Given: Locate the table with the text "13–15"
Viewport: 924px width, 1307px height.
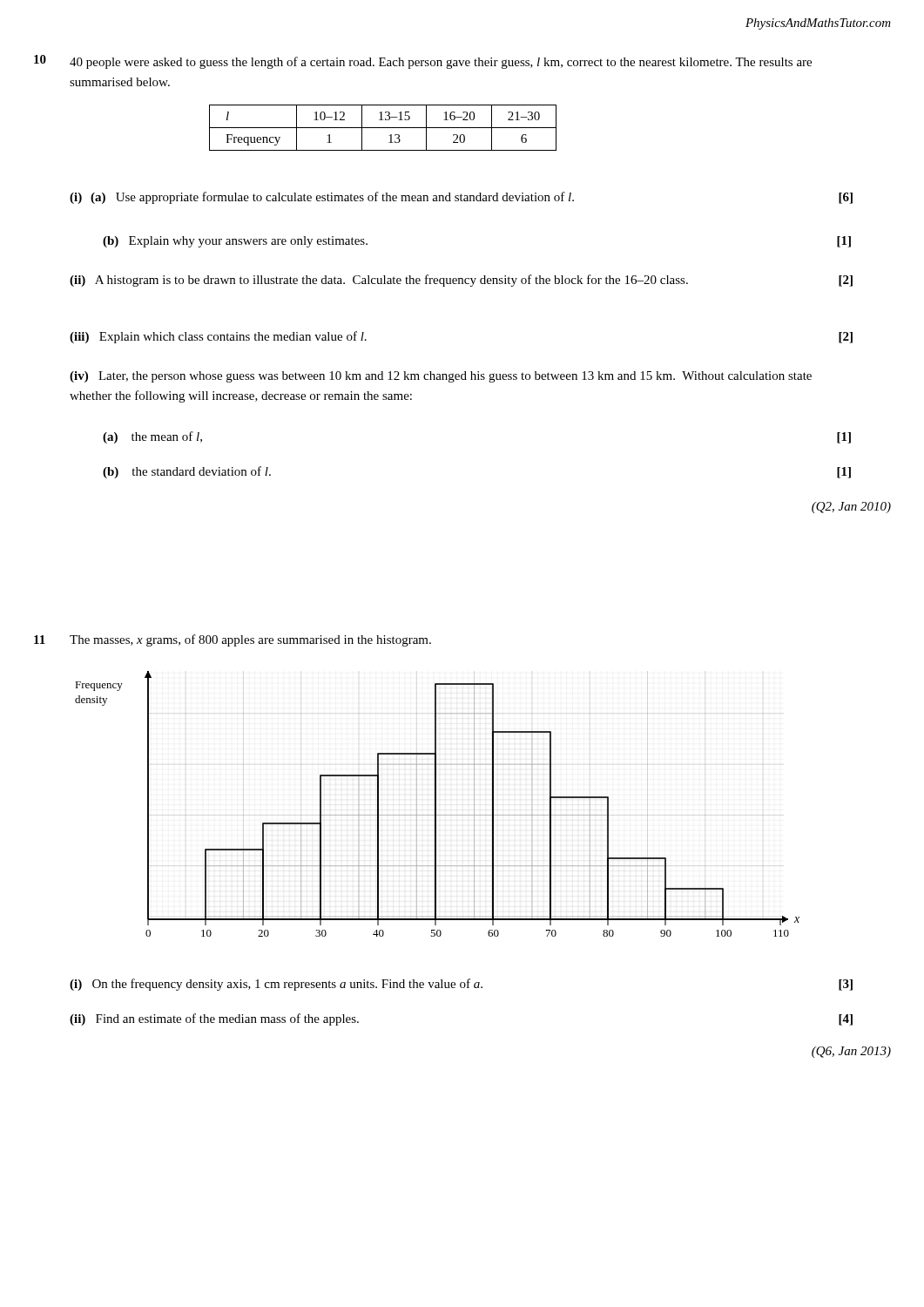Looking at the screenshot, I should click(x=383, y=128).
